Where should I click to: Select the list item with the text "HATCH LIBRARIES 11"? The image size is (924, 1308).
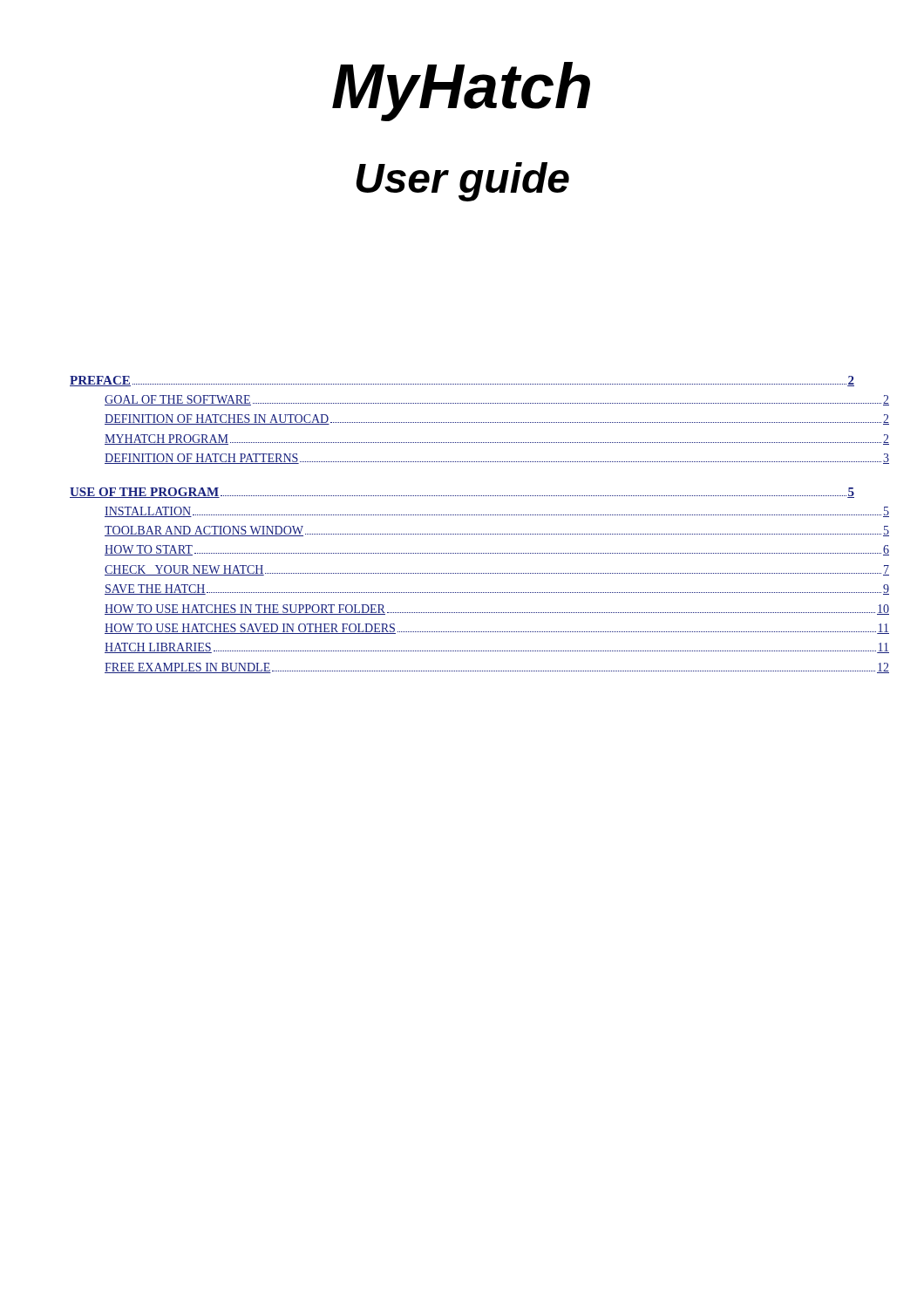tap(462, 648)
